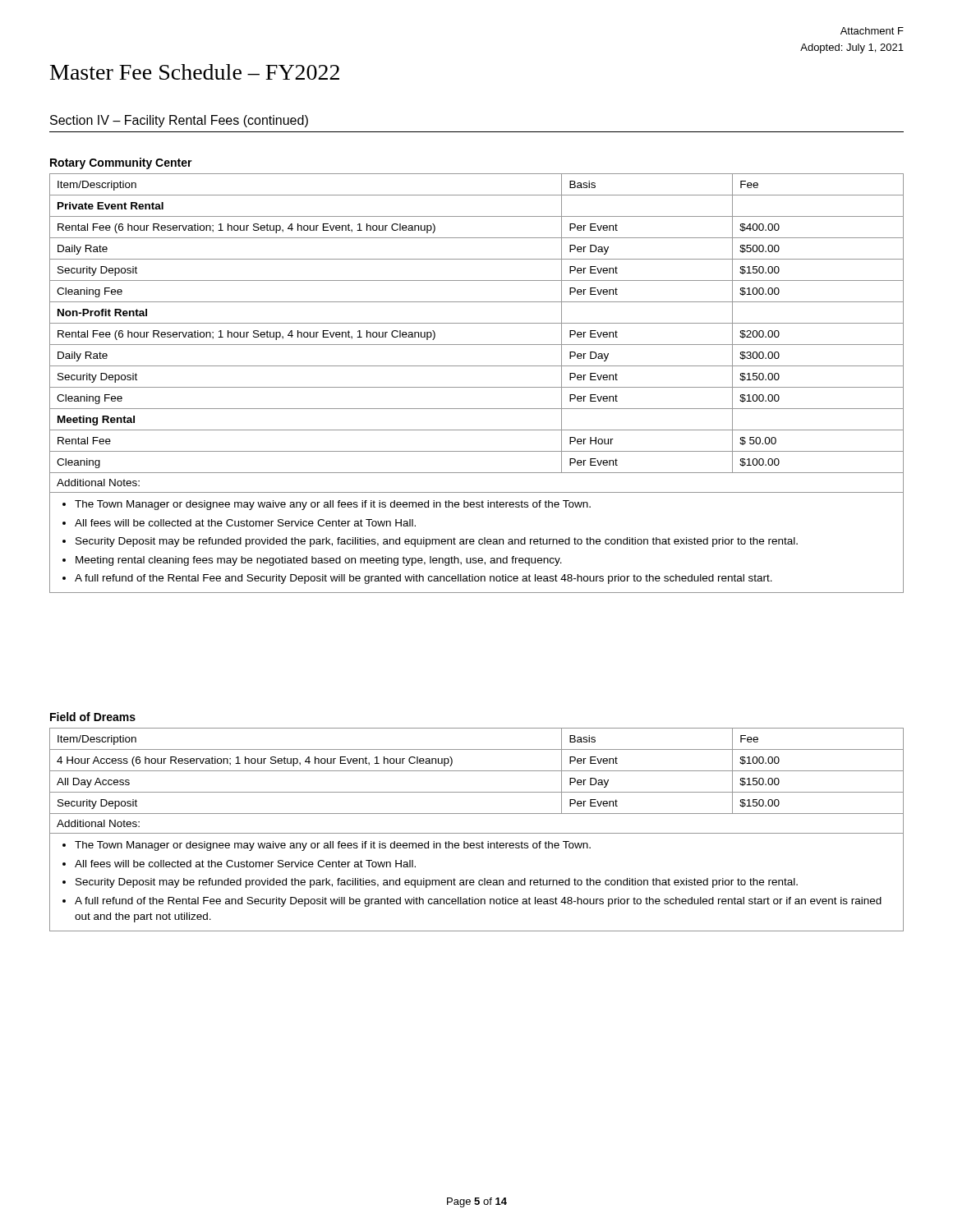Find the text block starting "Meeting rental cleaning fees"
The width and height of the screenshot is (953, 1232).
318,559
